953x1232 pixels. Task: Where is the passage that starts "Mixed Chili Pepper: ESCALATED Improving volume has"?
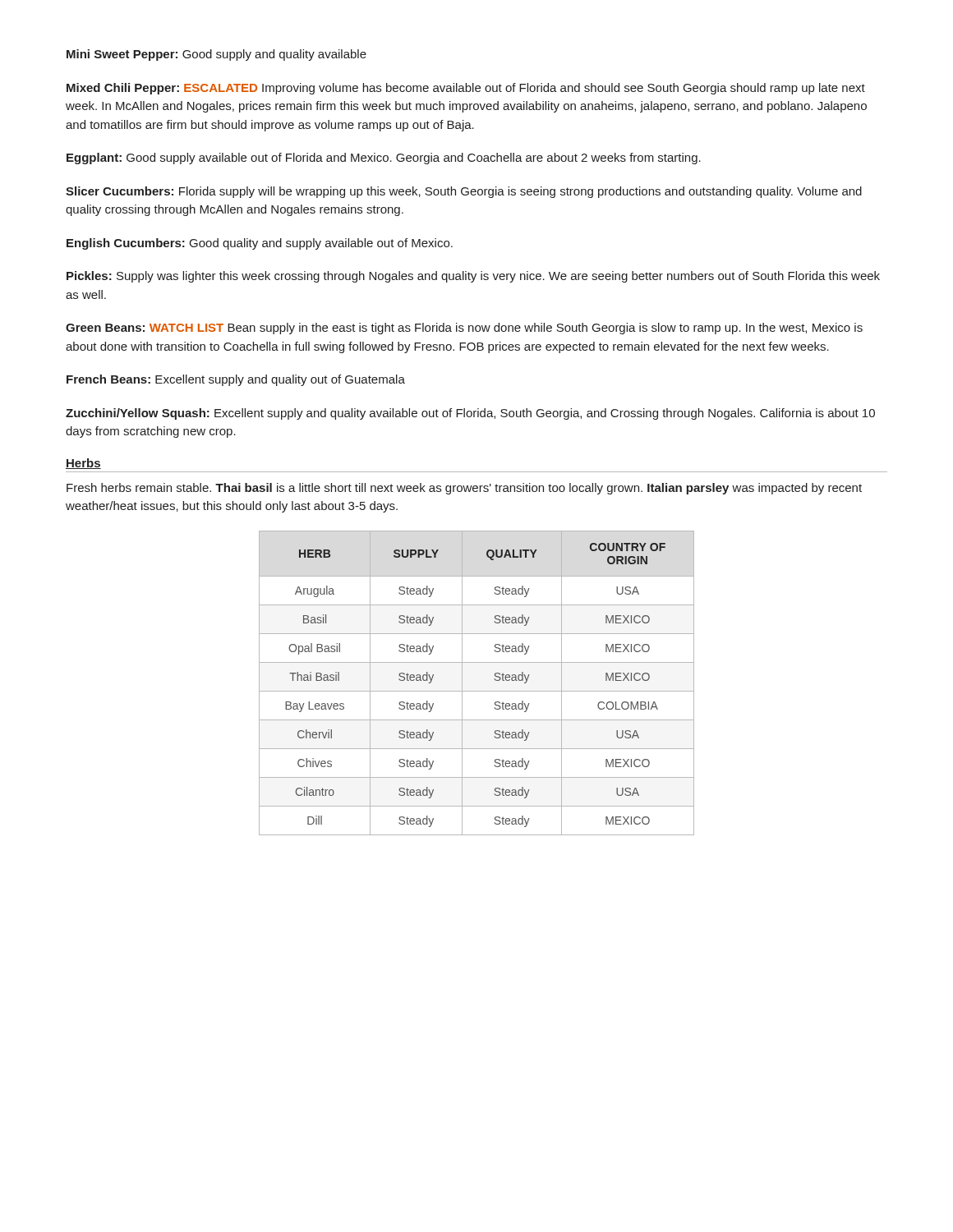(466, 106)
